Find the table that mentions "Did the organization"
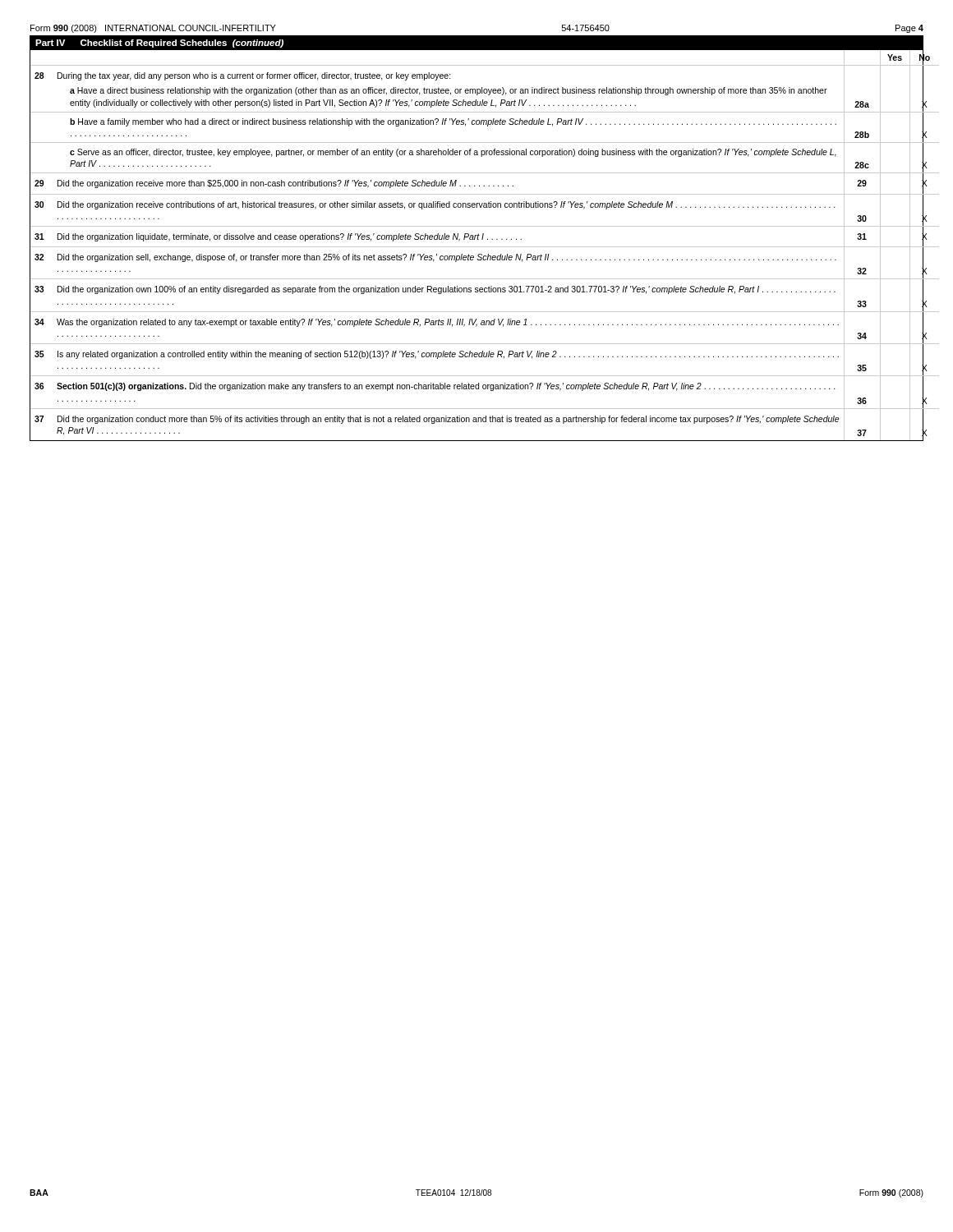 click(x=476, y=246)
